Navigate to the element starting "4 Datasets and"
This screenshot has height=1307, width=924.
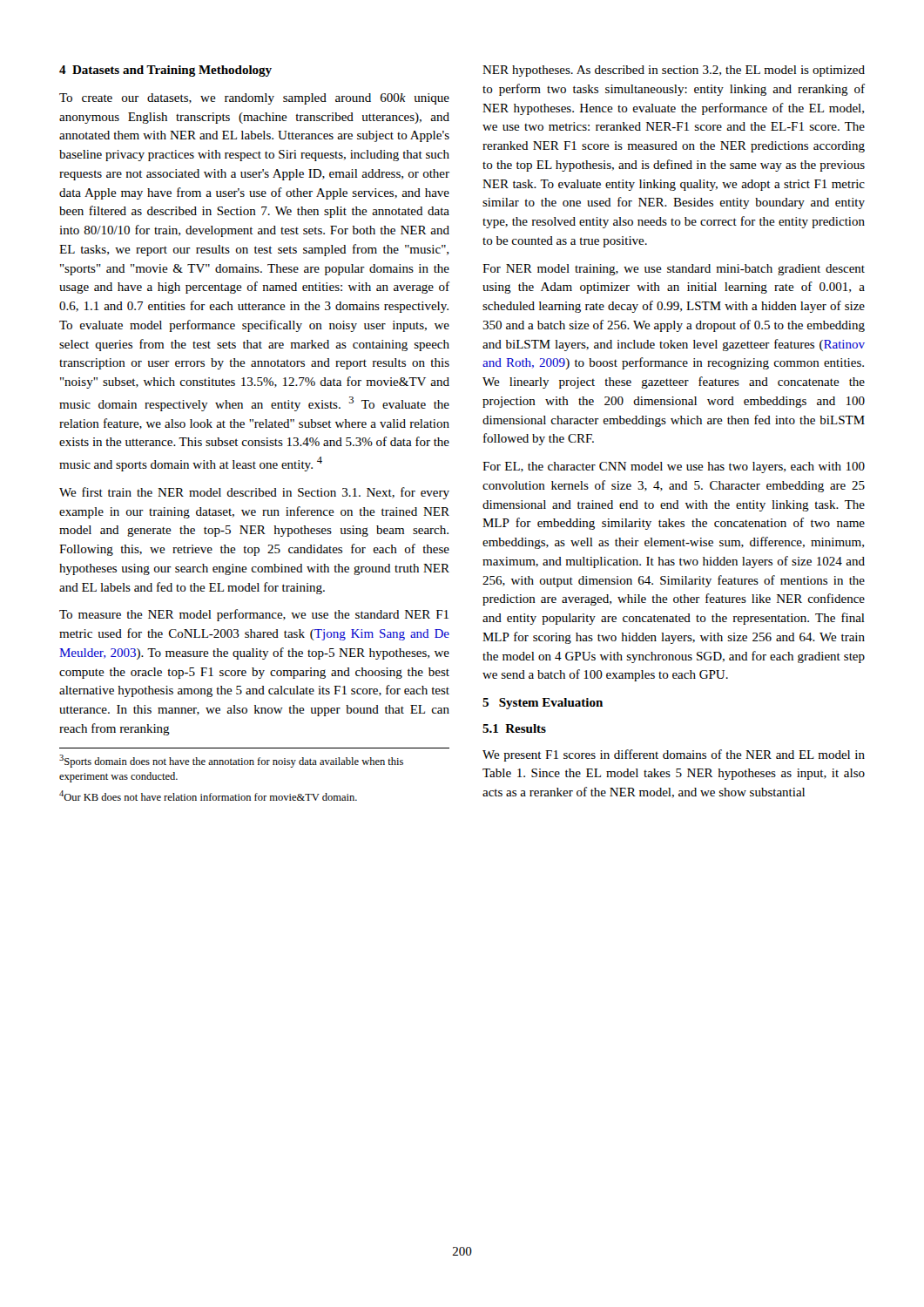pos(165,70)
